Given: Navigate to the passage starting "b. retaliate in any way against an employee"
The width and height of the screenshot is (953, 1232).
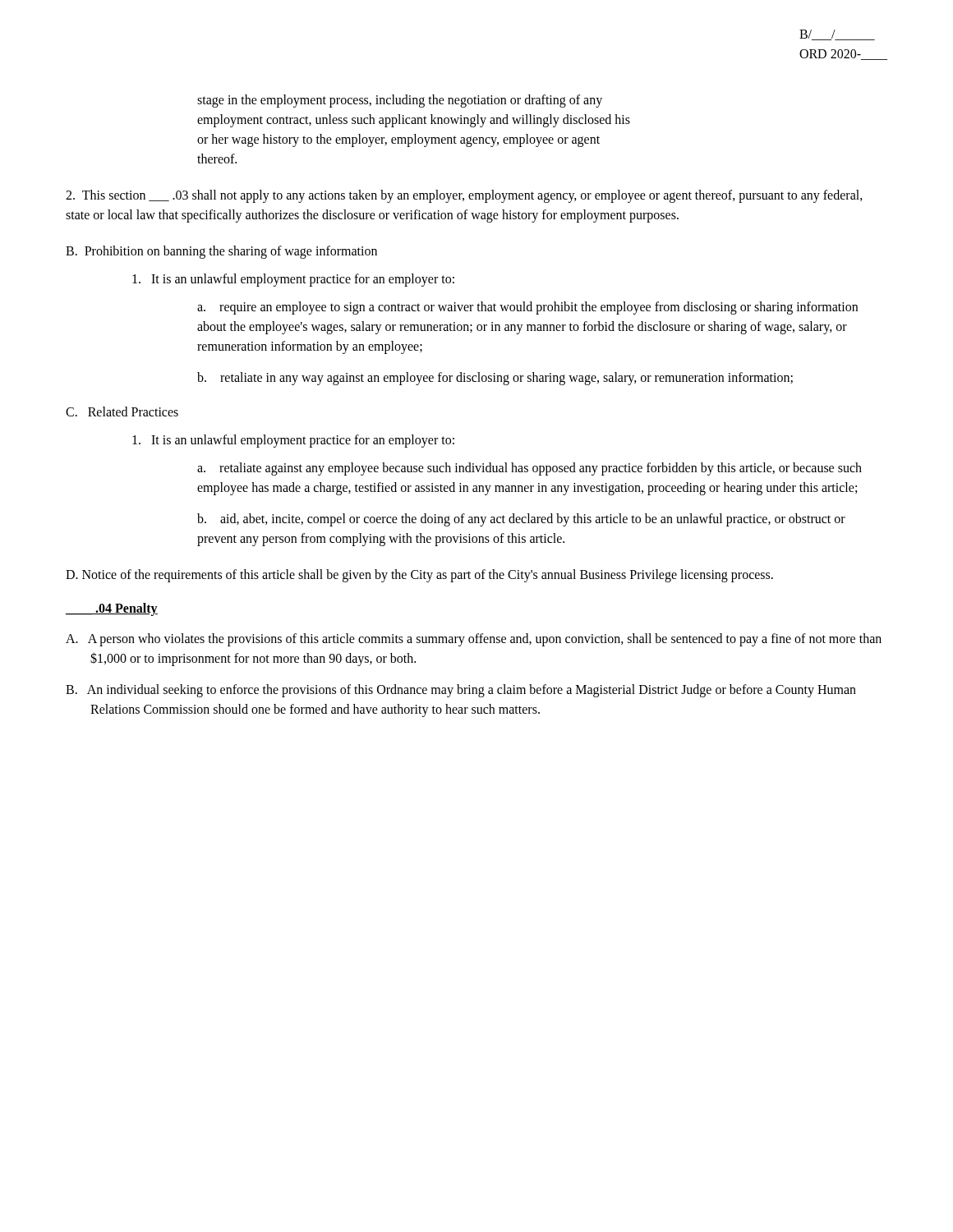Looking at the screenshot, I should (495, 377).
